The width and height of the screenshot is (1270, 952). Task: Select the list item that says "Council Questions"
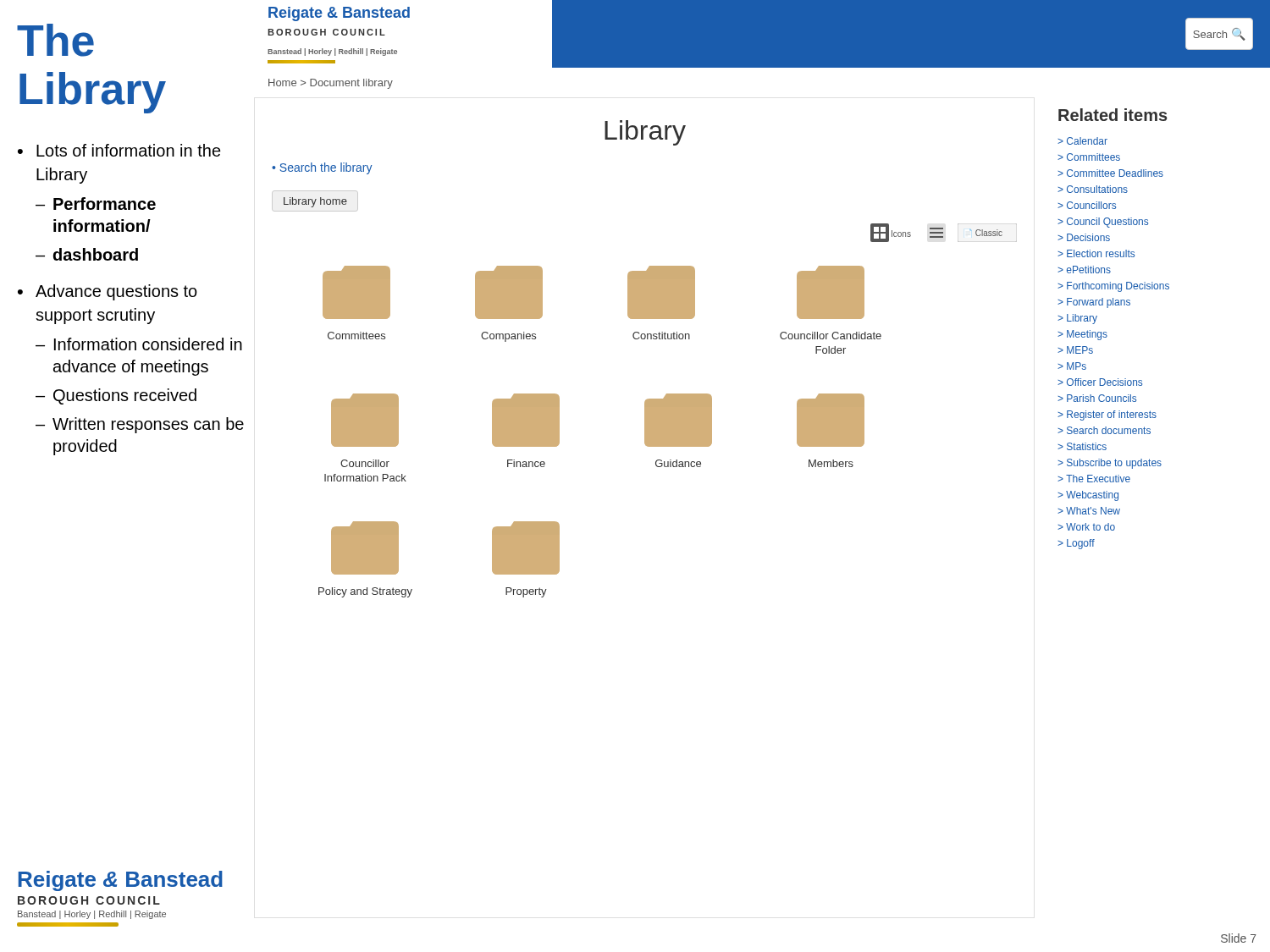click(1108, 222)
